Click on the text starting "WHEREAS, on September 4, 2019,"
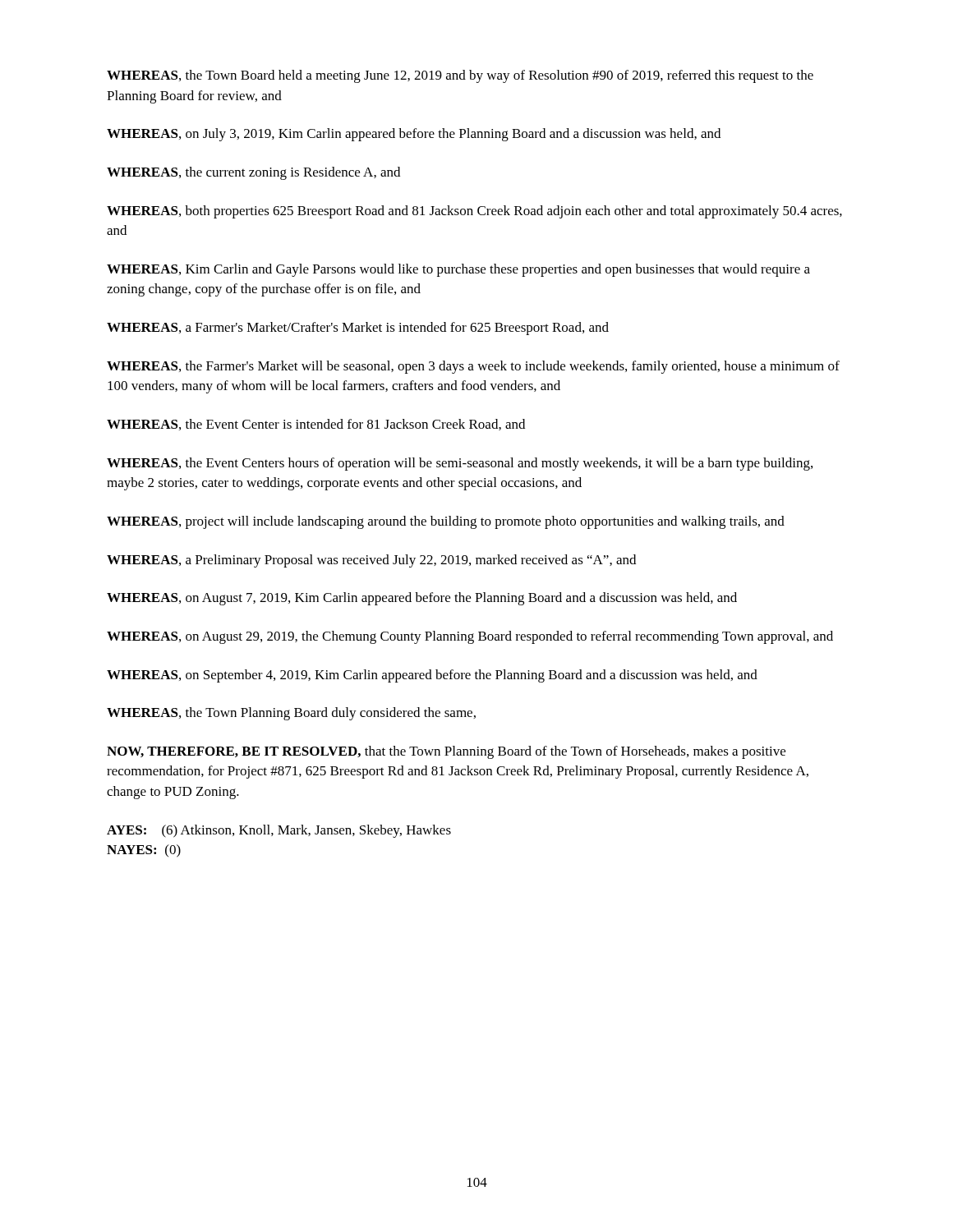This screenshot has width=953, height=1232. pyautogui.click(x=432, y=674)
